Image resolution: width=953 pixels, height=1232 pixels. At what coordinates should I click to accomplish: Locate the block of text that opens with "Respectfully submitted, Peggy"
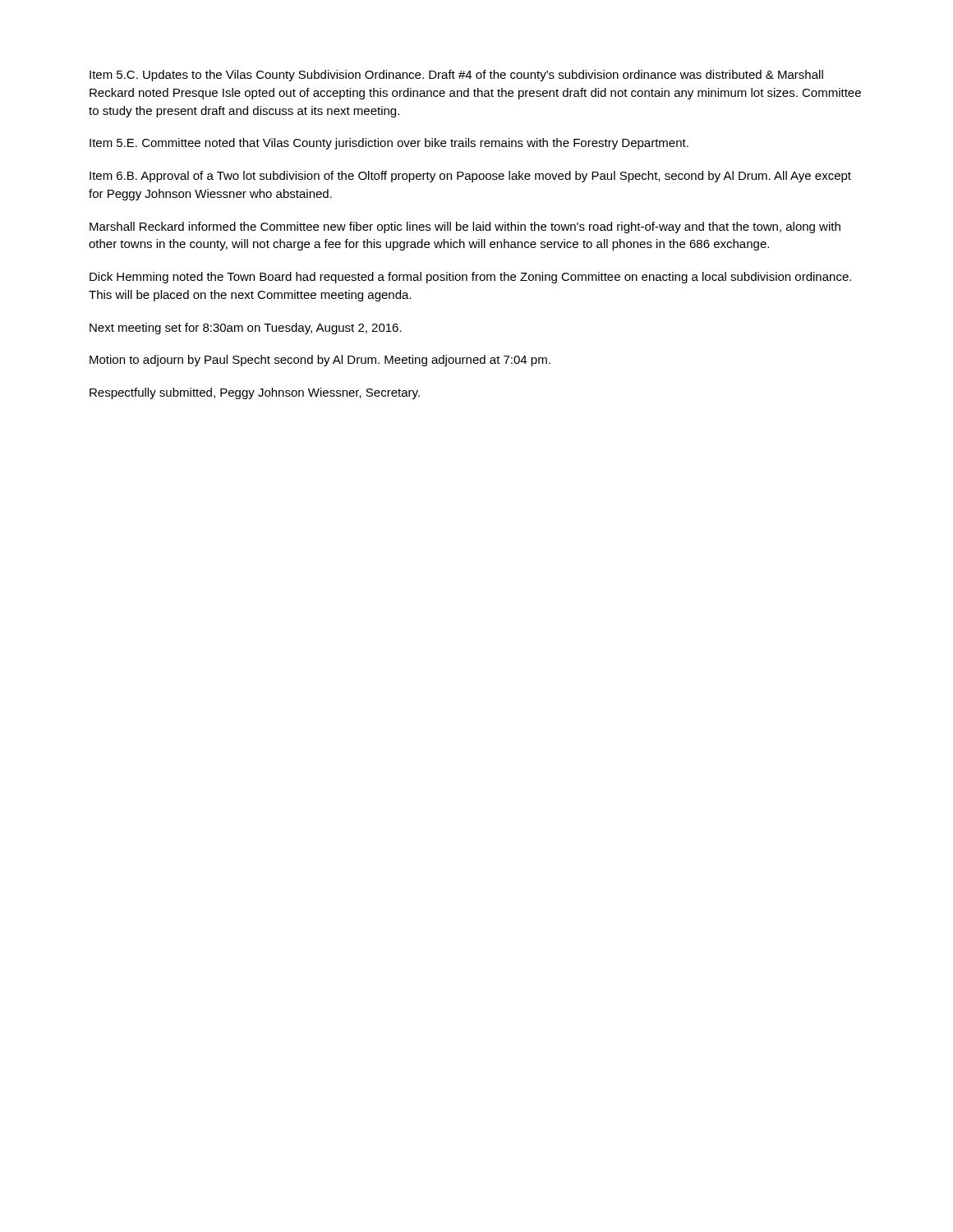[x=255, y=392]
